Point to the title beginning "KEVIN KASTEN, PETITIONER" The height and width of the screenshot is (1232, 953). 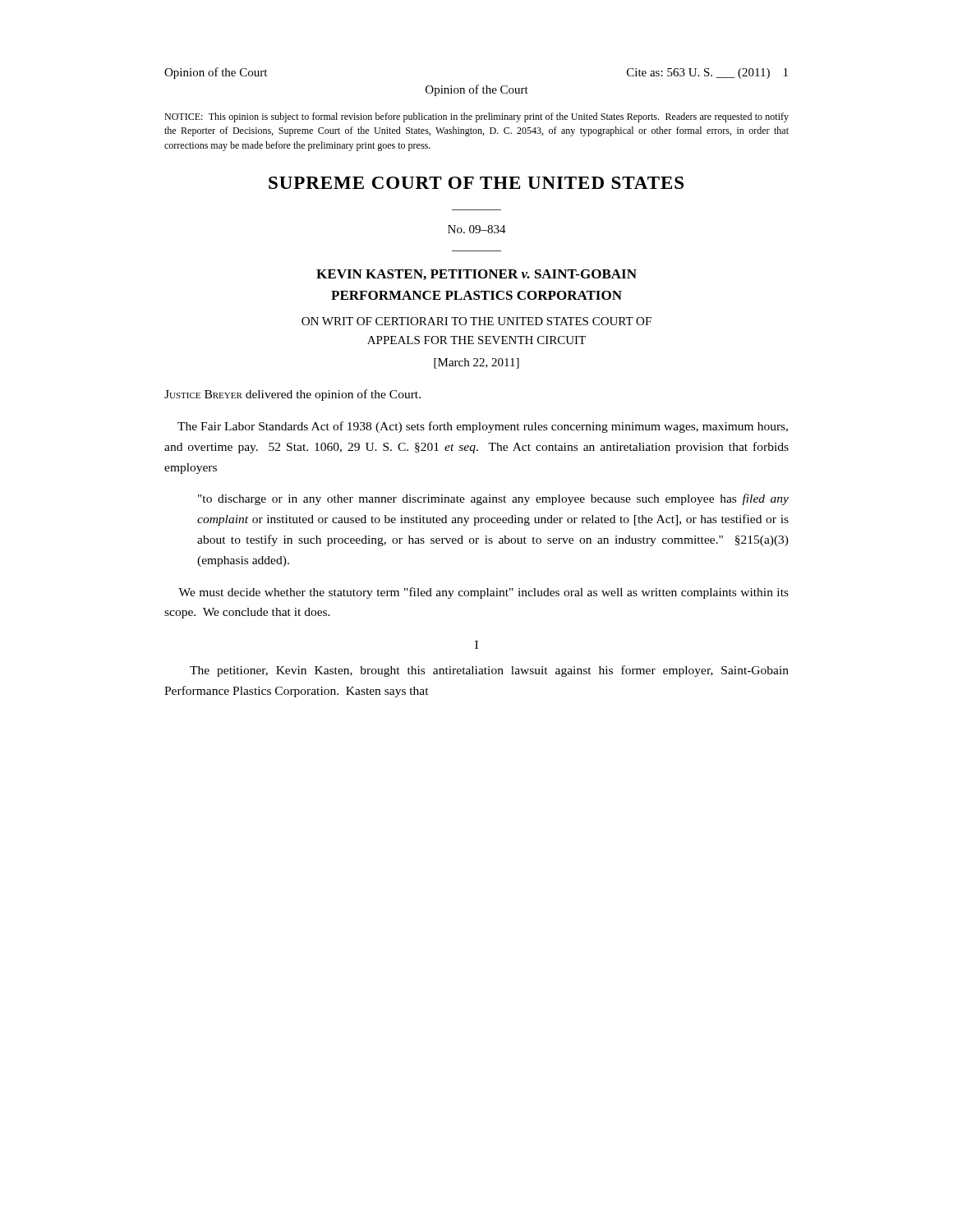476,285
